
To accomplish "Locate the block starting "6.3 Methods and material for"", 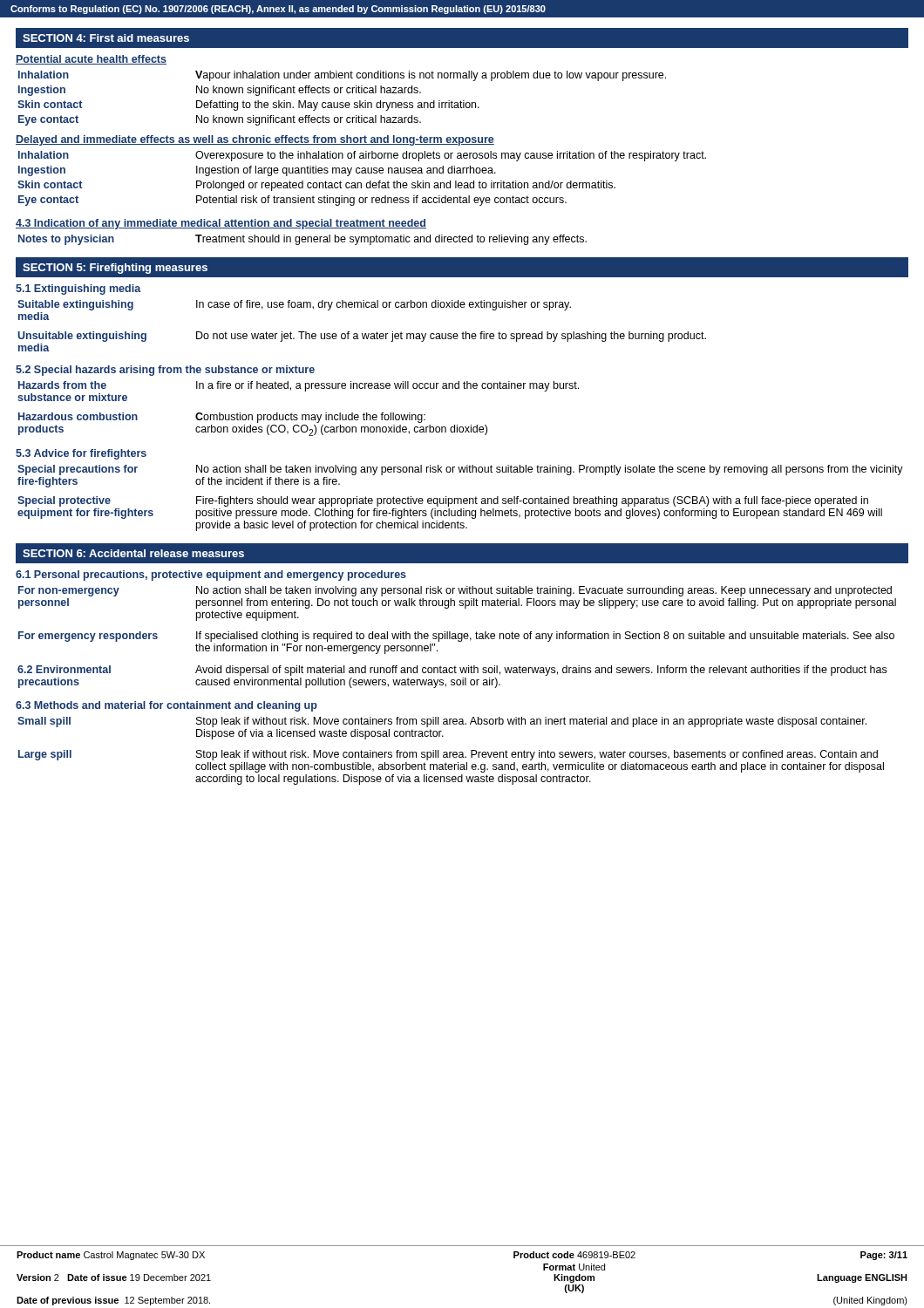I will click(166, 705).
